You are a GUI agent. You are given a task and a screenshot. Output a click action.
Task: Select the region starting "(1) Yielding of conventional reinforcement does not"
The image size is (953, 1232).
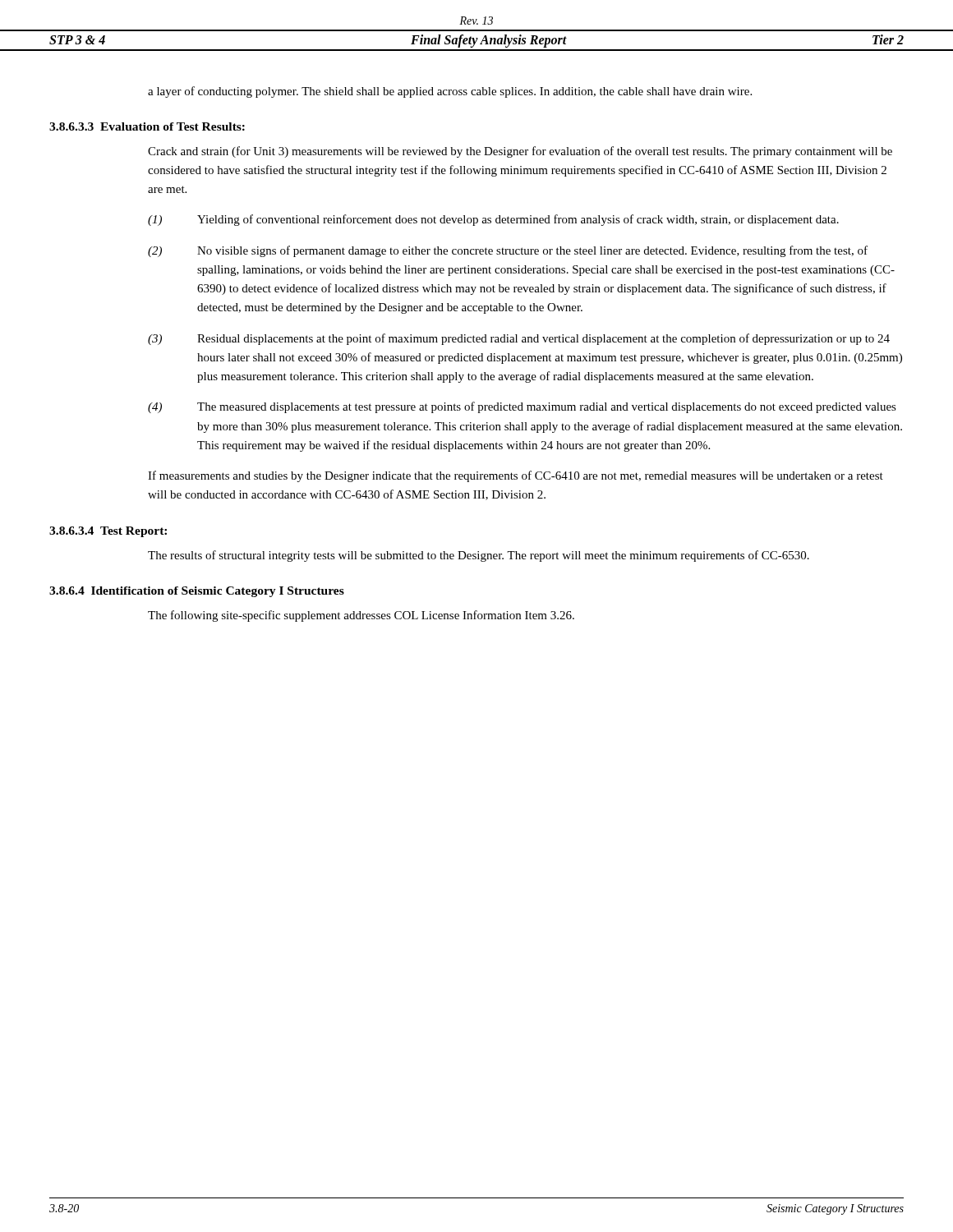(526, 220)
